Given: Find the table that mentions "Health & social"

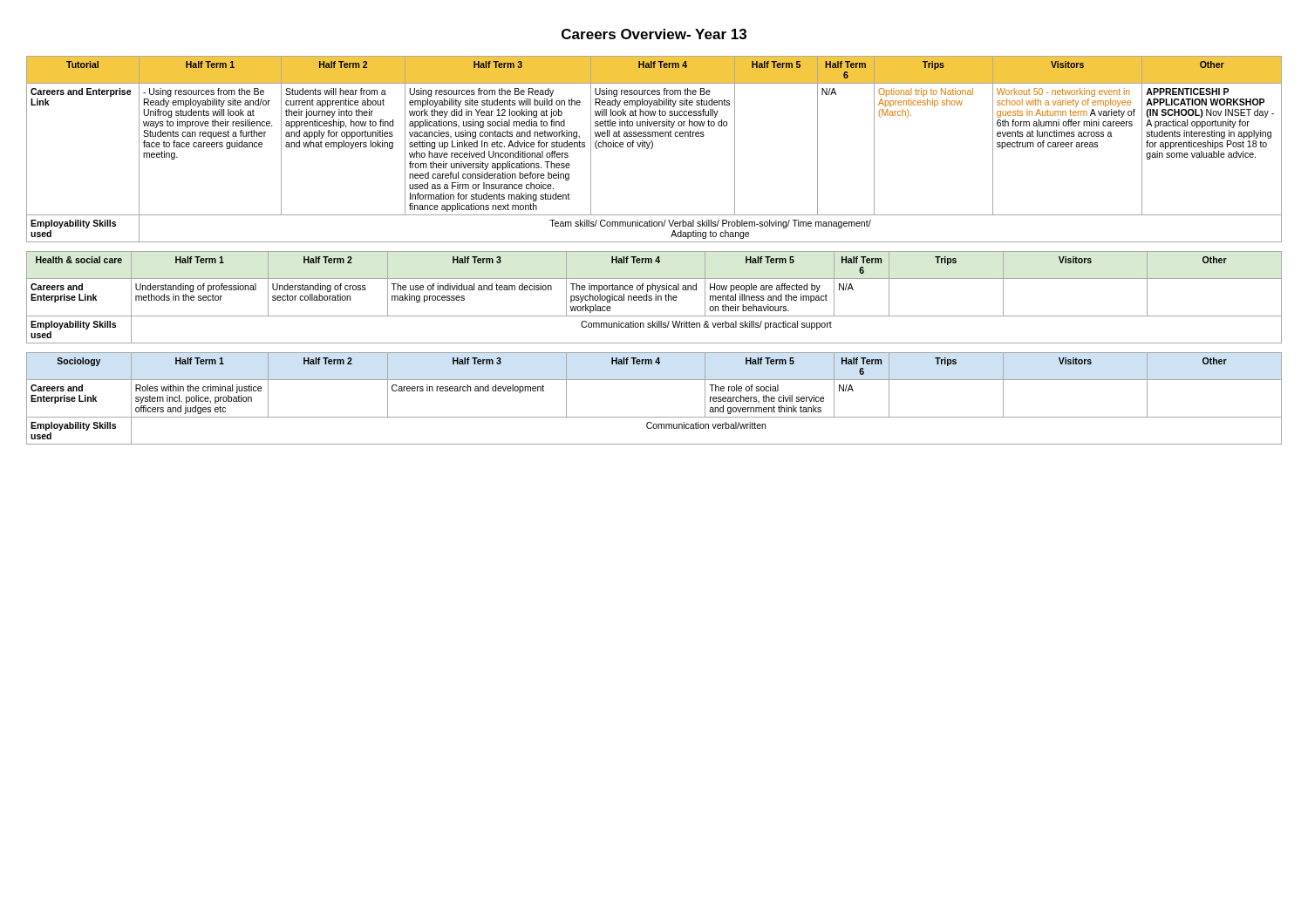Looking at the screenshot, I should click(654, 297).
